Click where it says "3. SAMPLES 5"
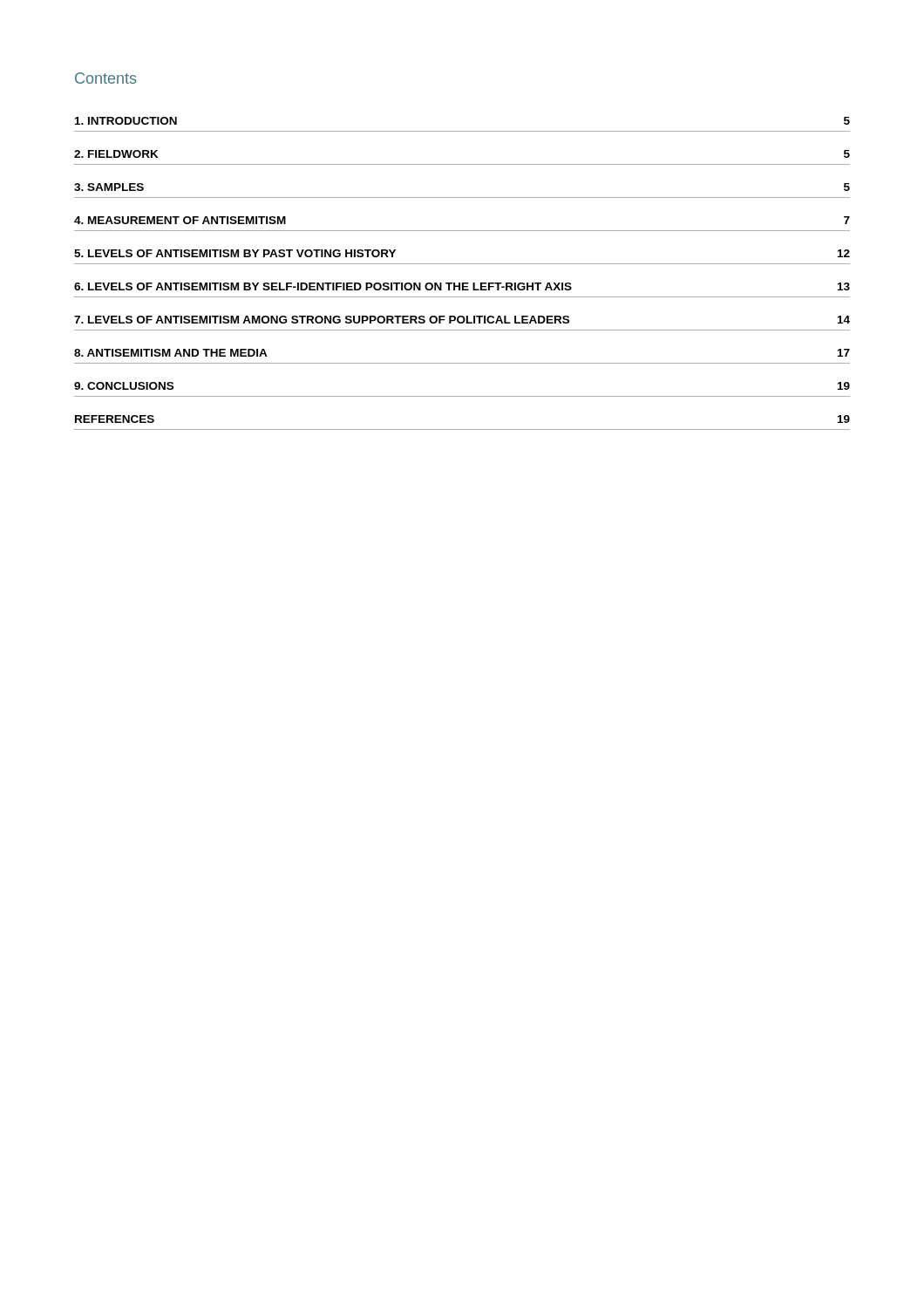 click(x=462, y=187)
